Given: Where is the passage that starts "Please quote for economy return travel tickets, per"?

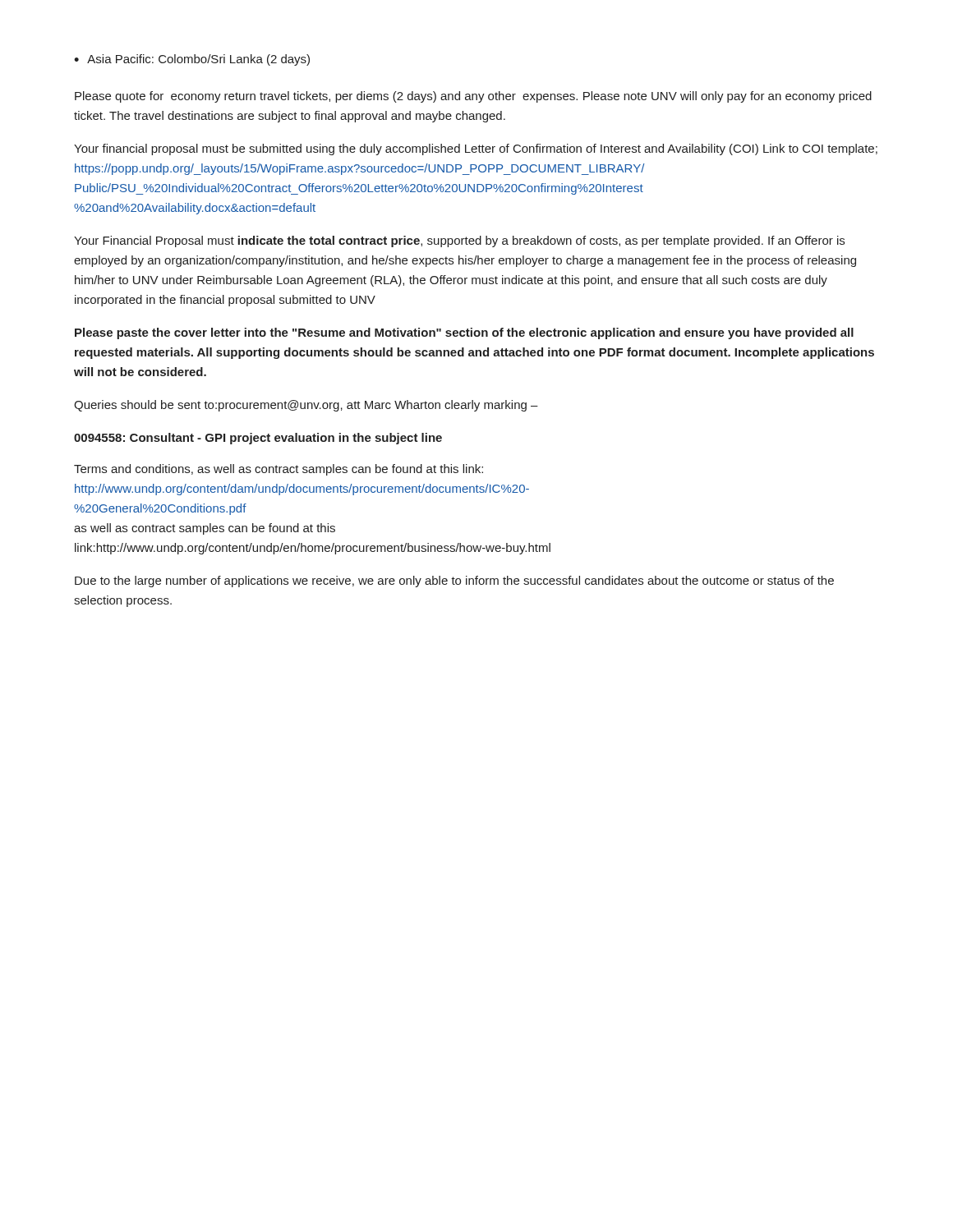Looking at the screenshot, I should pyautogui.click(x=473, y=106).
